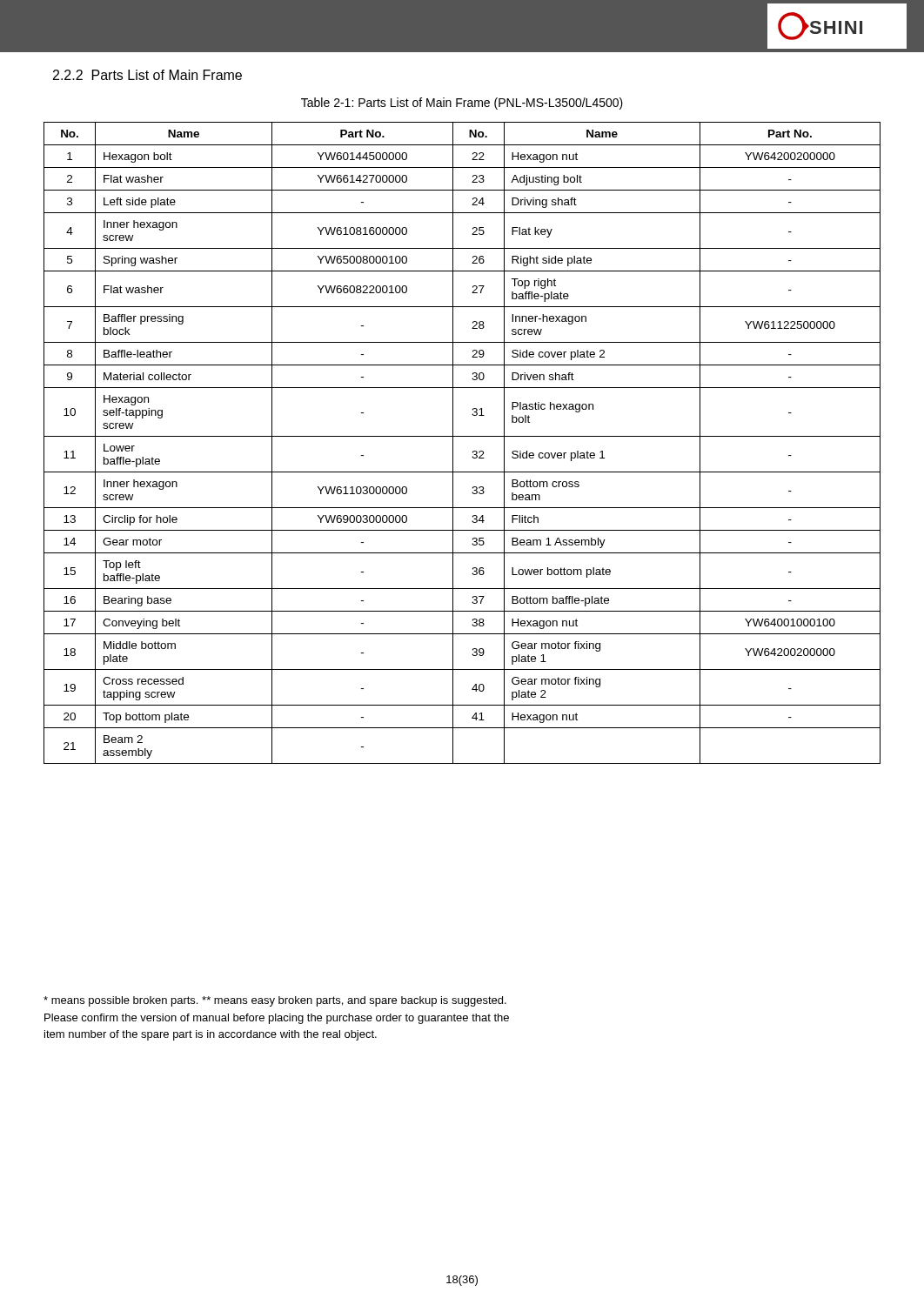Navigate to the text block starting "2.2.2 Parts List of Main Frame"
Viewport: 924px width, 1305px height.
[147, 75]
